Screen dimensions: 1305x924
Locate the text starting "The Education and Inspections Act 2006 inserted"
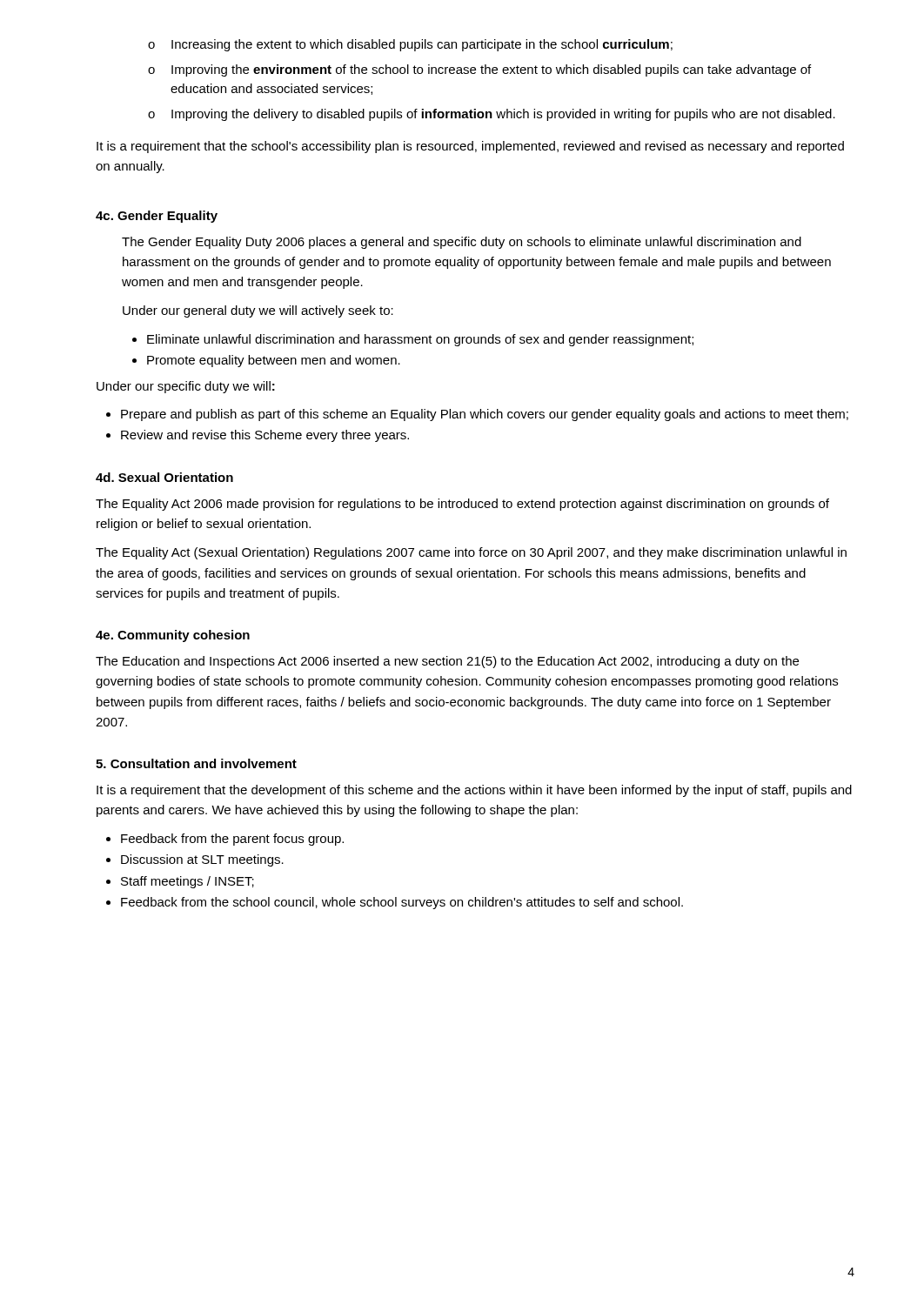tap(467, 691)
